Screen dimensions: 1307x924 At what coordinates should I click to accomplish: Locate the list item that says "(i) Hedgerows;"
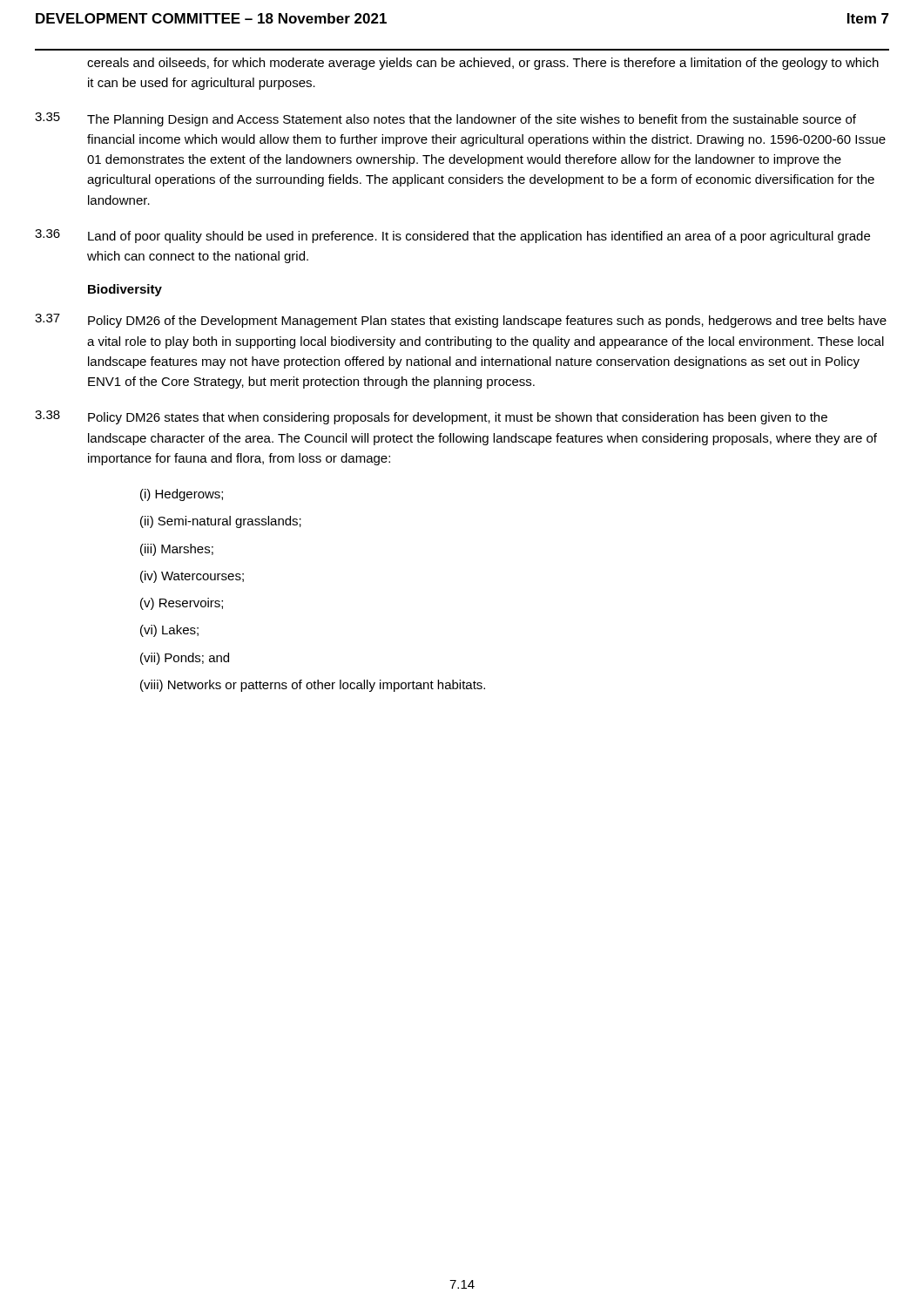(x=182, y=494)
